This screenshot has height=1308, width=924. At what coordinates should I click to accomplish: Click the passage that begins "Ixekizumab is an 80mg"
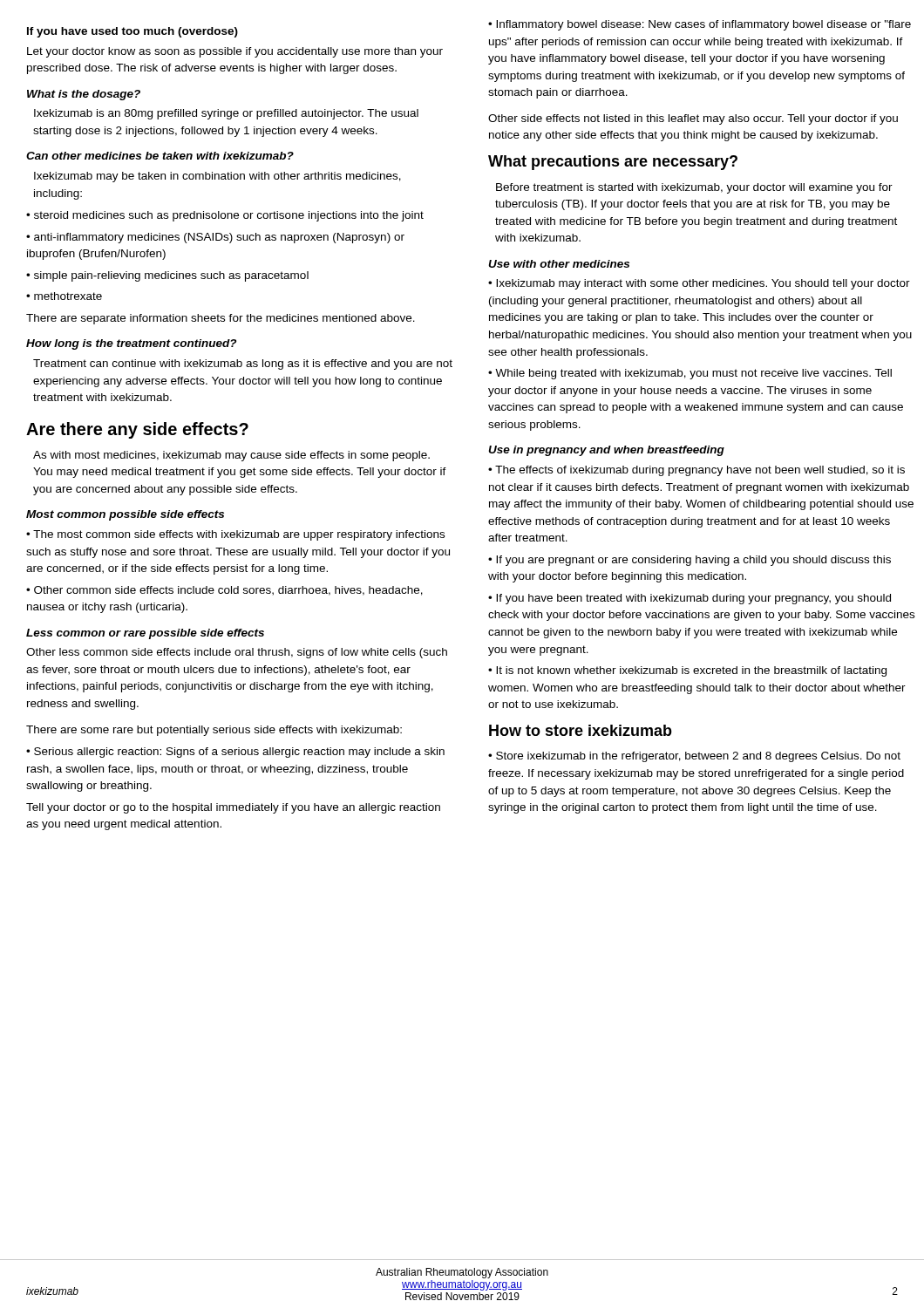pyautogui.click(x=243, y=122)
